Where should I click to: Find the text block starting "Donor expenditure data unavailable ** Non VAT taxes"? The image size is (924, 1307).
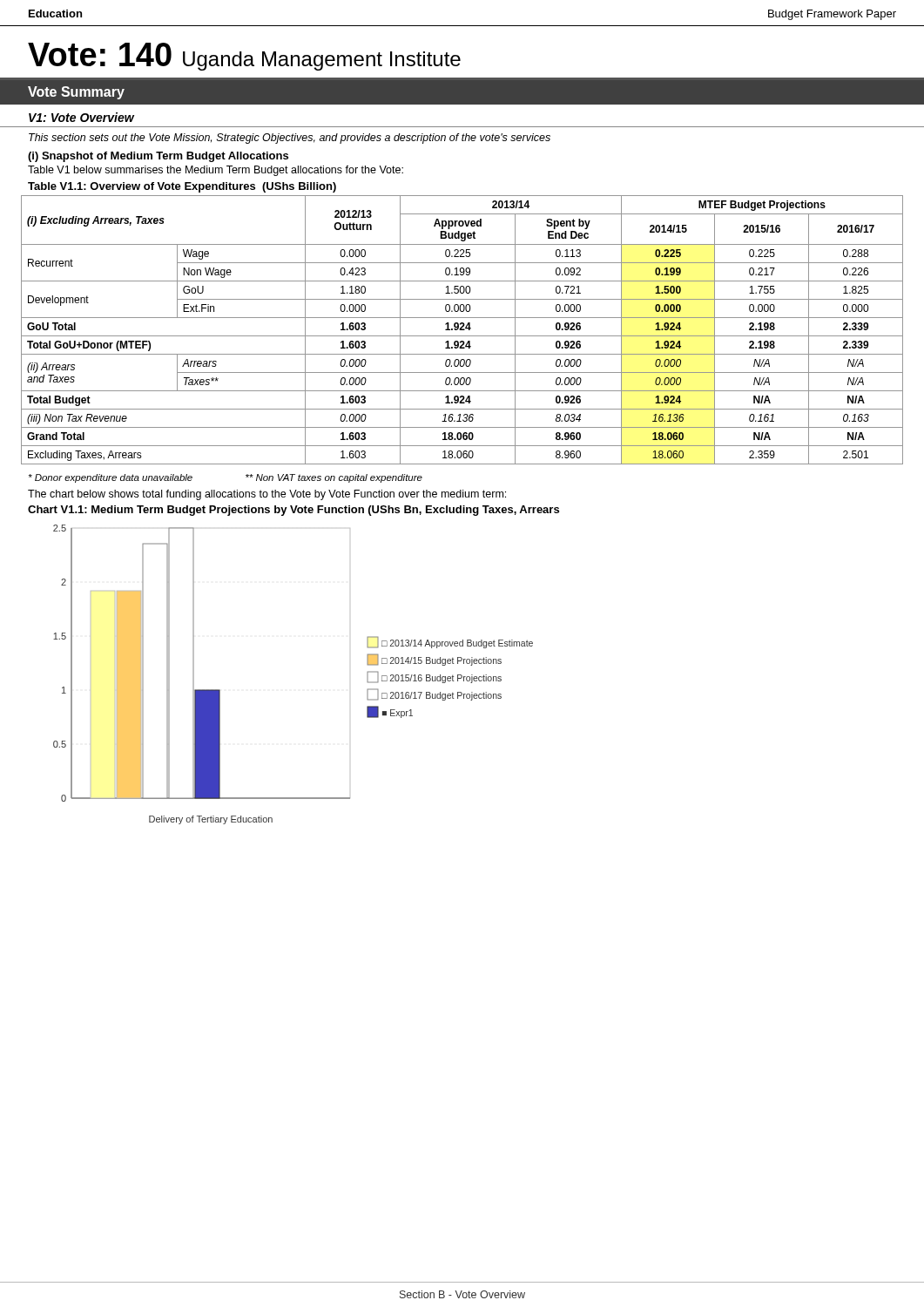(x=104, y=478)
